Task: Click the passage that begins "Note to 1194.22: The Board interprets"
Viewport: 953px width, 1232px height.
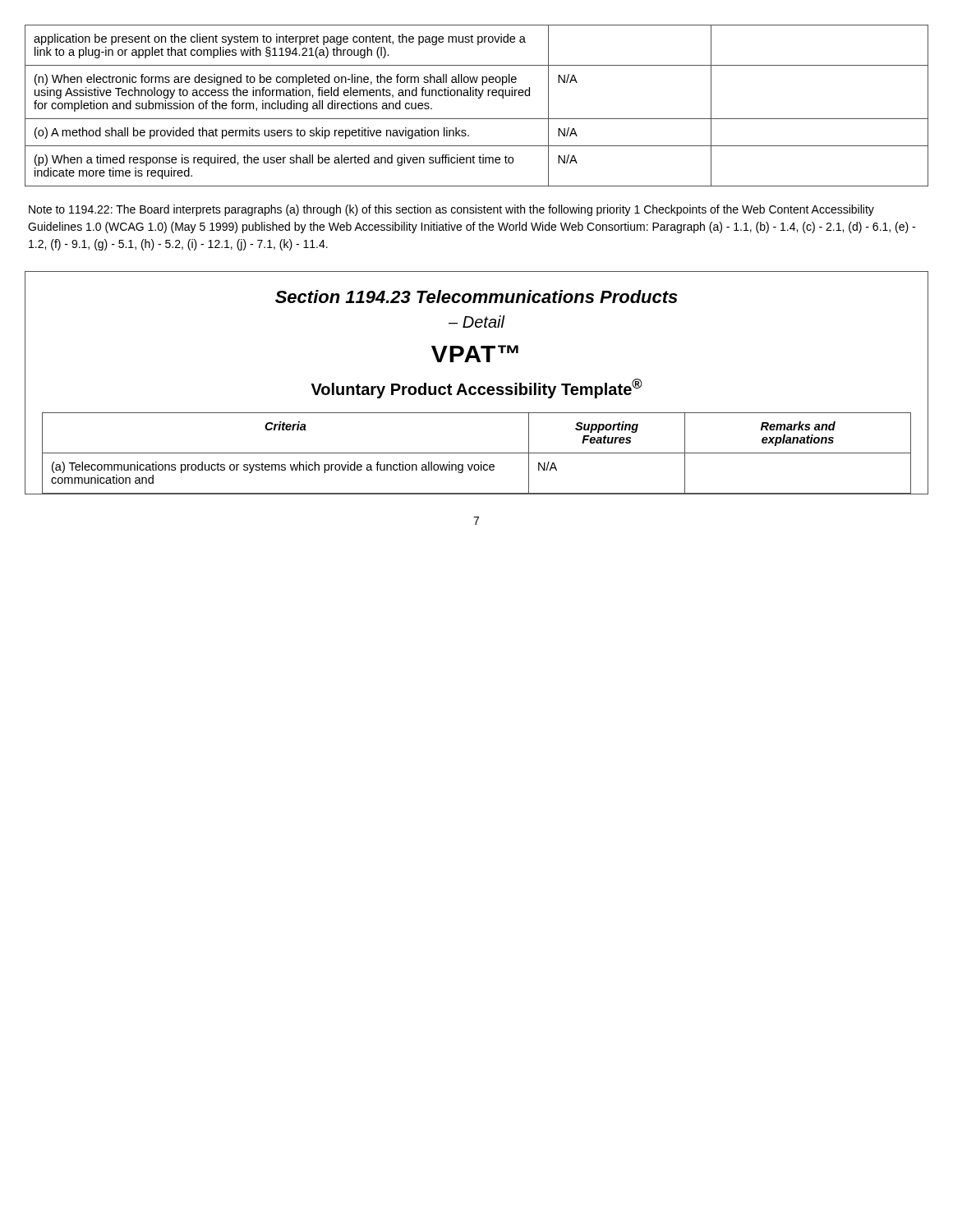Action: 472,227
